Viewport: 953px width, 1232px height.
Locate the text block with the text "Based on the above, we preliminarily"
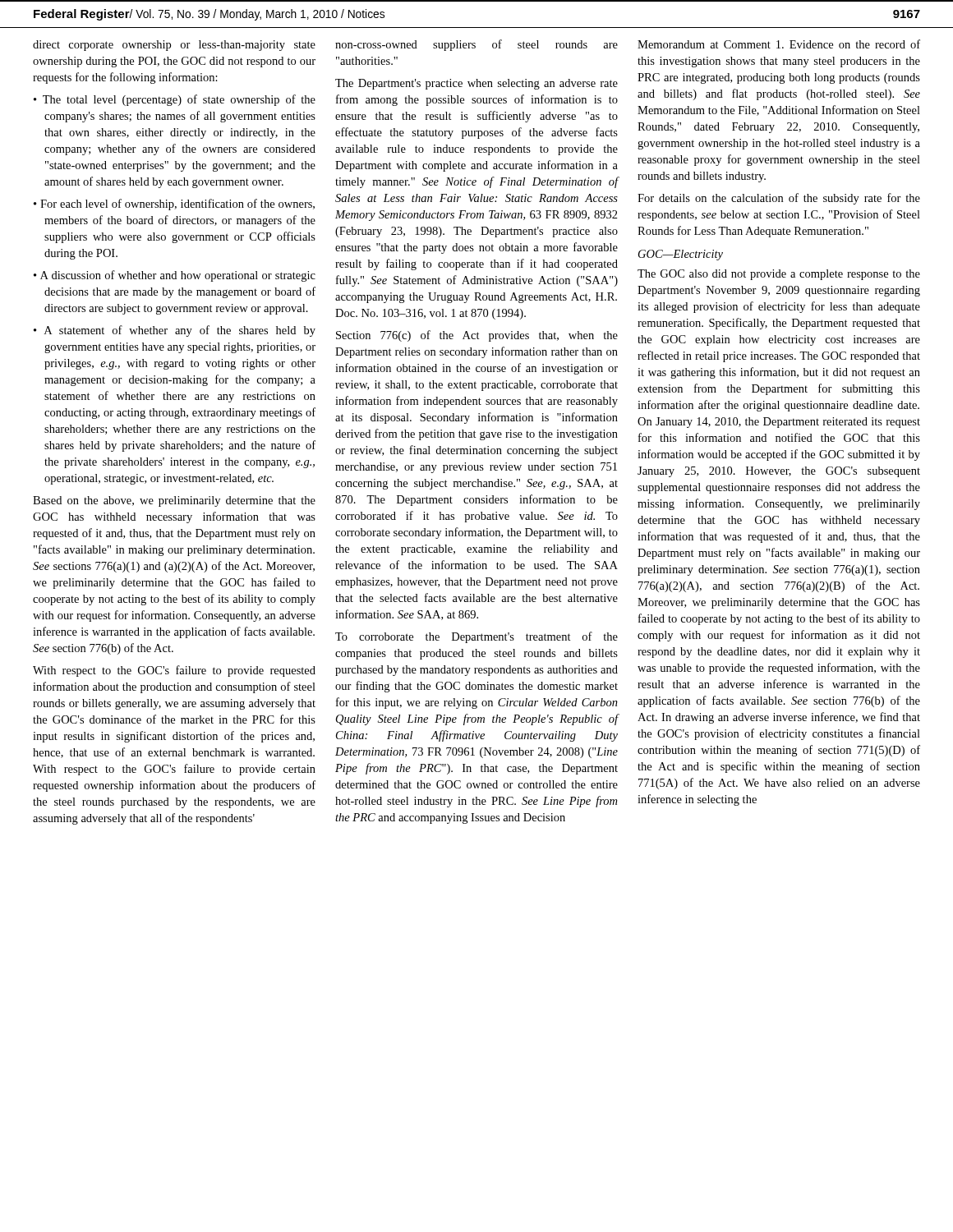tap(174, 574)
